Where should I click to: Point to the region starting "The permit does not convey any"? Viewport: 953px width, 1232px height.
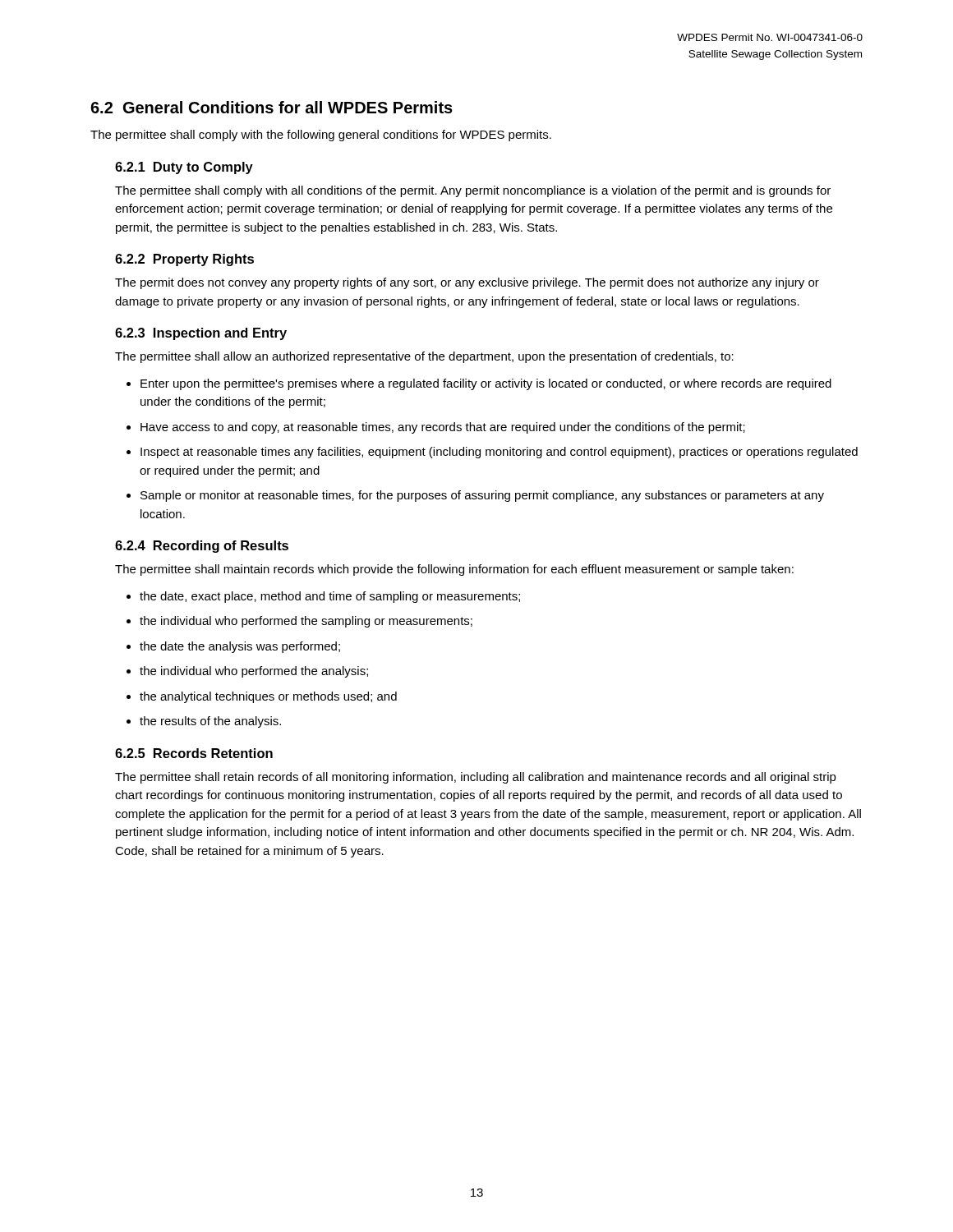point(467,291)
